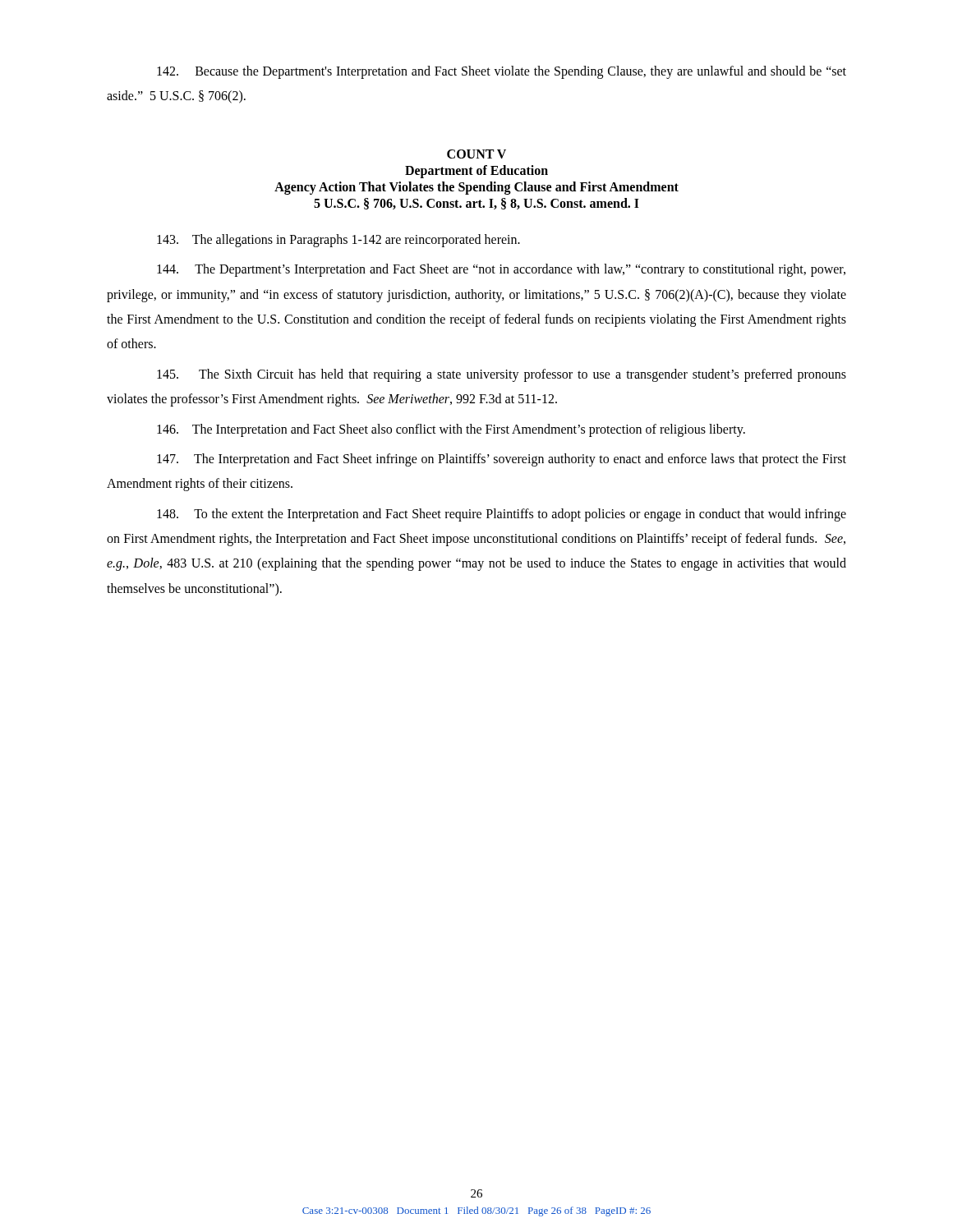953x1232 pixels.
Task: Select the list item that reads "148. To the extent the Interpretation and Fact"
Action: pyautogui.click(x=476, y=552)
